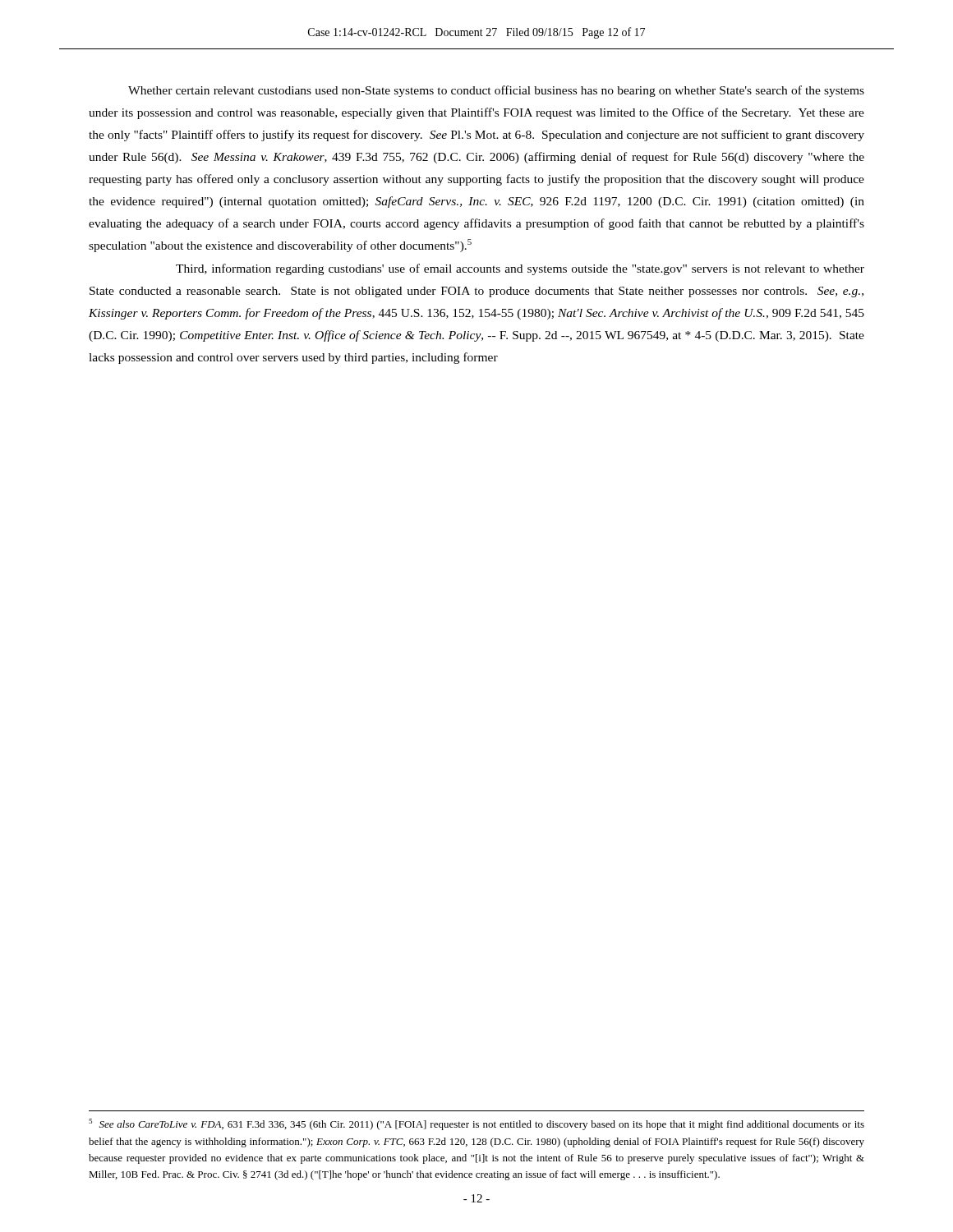Find the block on this page that starts "Whether certain relevant"
This screenshot has width=953, height=1232.
tap(476, 167)
